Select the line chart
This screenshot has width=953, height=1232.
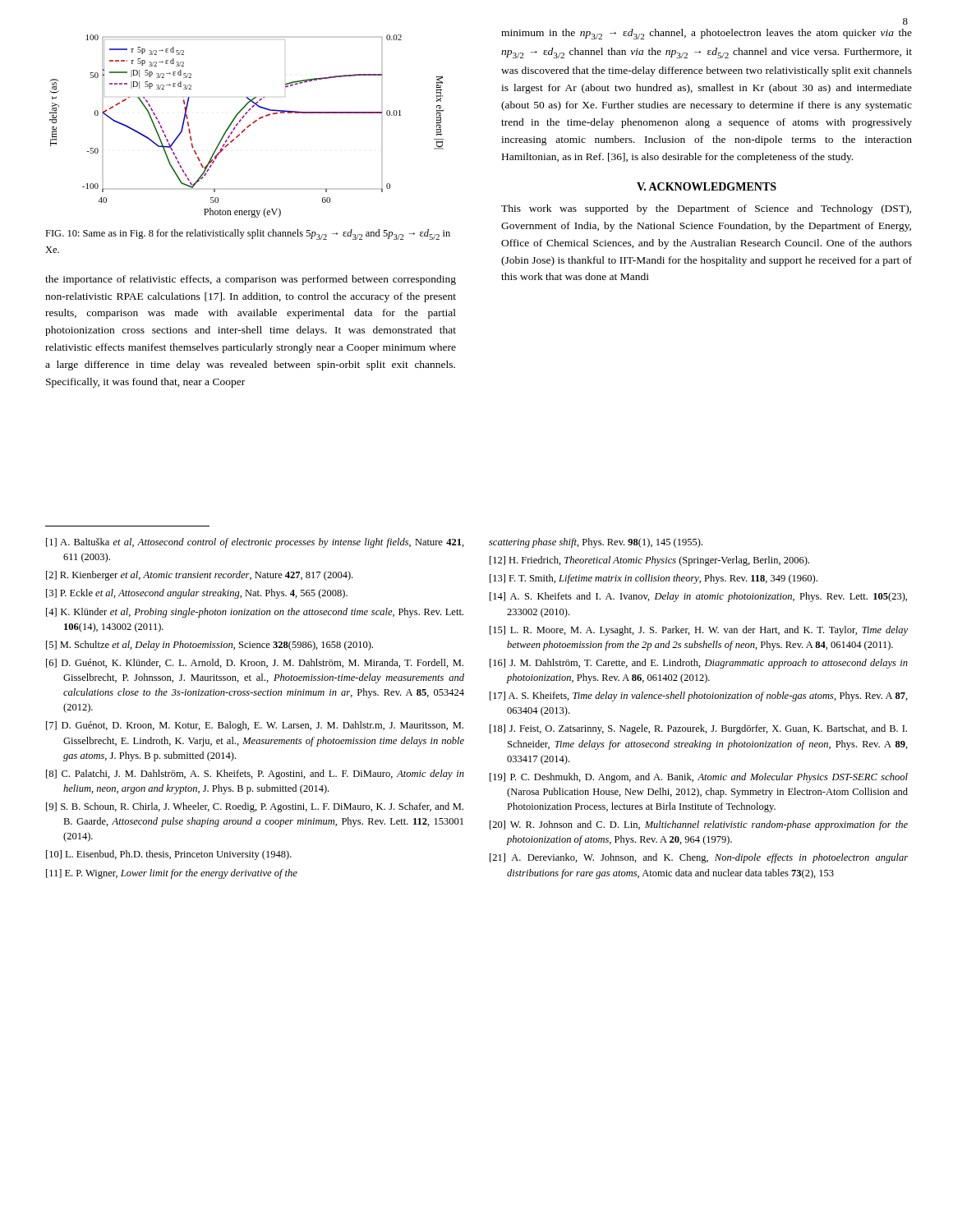coord(246,123)
